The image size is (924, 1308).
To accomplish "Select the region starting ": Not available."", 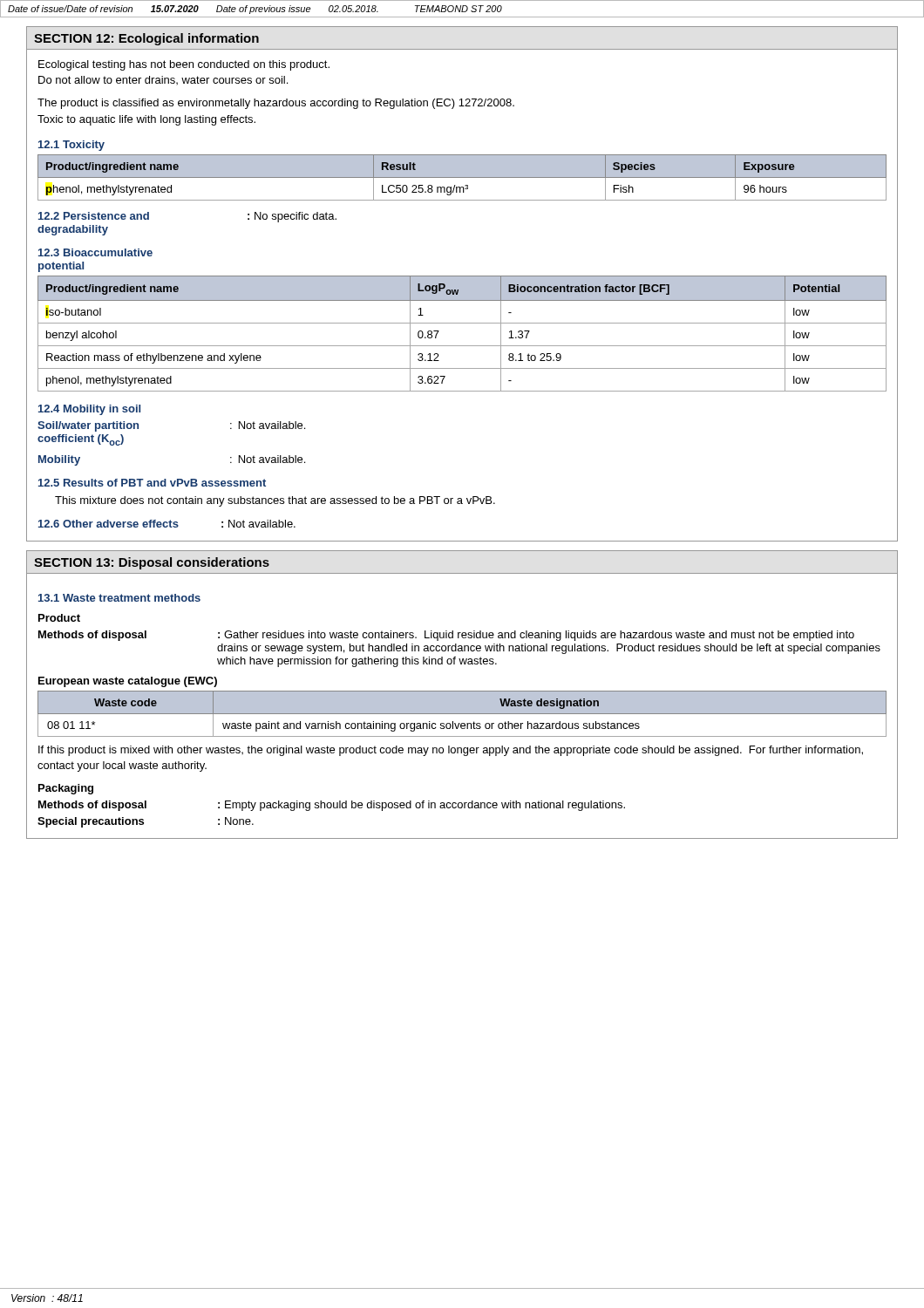I will (x=258, y=524).
